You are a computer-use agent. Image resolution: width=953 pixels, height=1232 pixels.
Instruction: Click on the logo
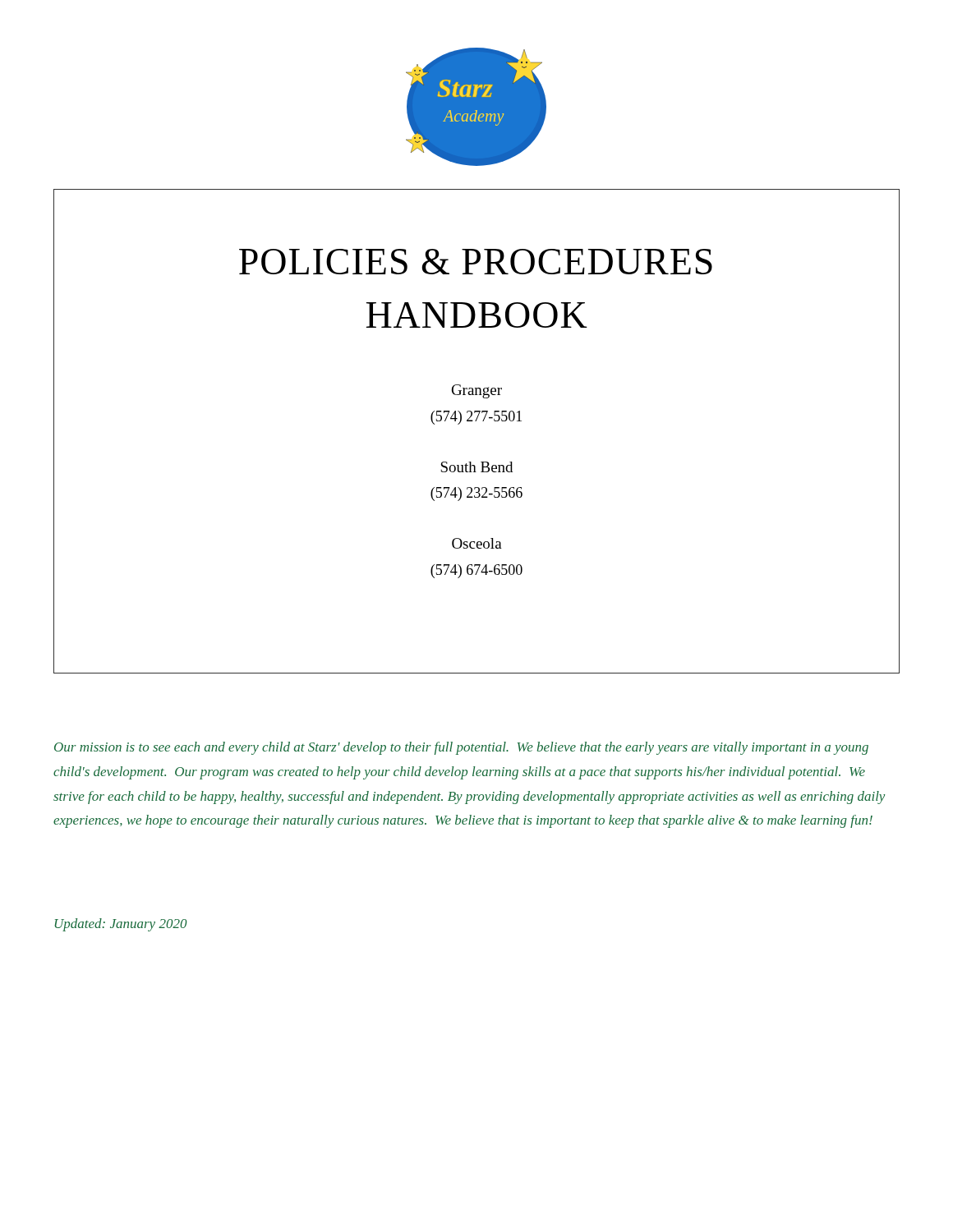(476, 103)
